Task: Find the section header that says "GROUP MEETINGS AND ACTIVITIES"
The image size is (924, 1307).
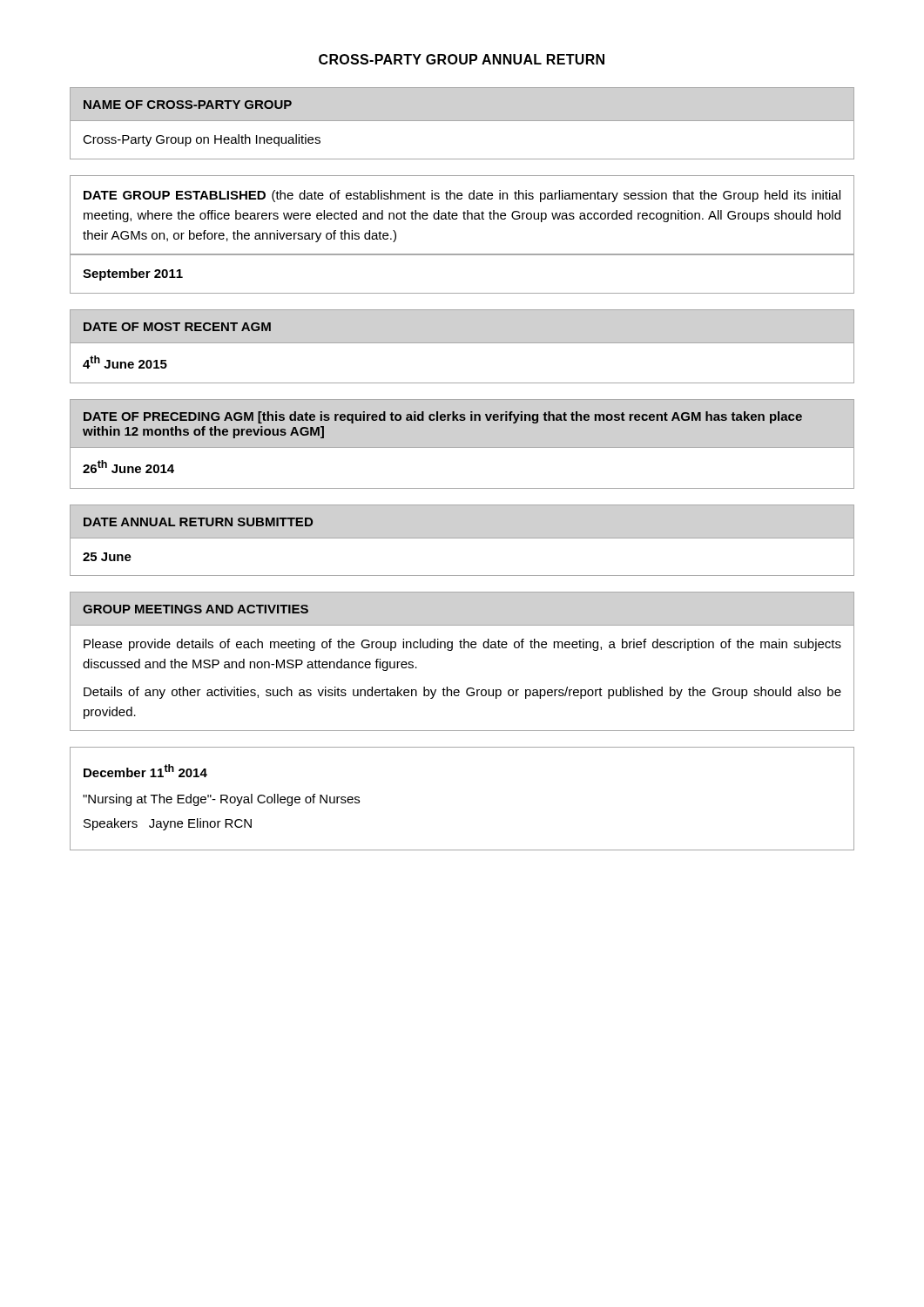Action: [196, 609]
